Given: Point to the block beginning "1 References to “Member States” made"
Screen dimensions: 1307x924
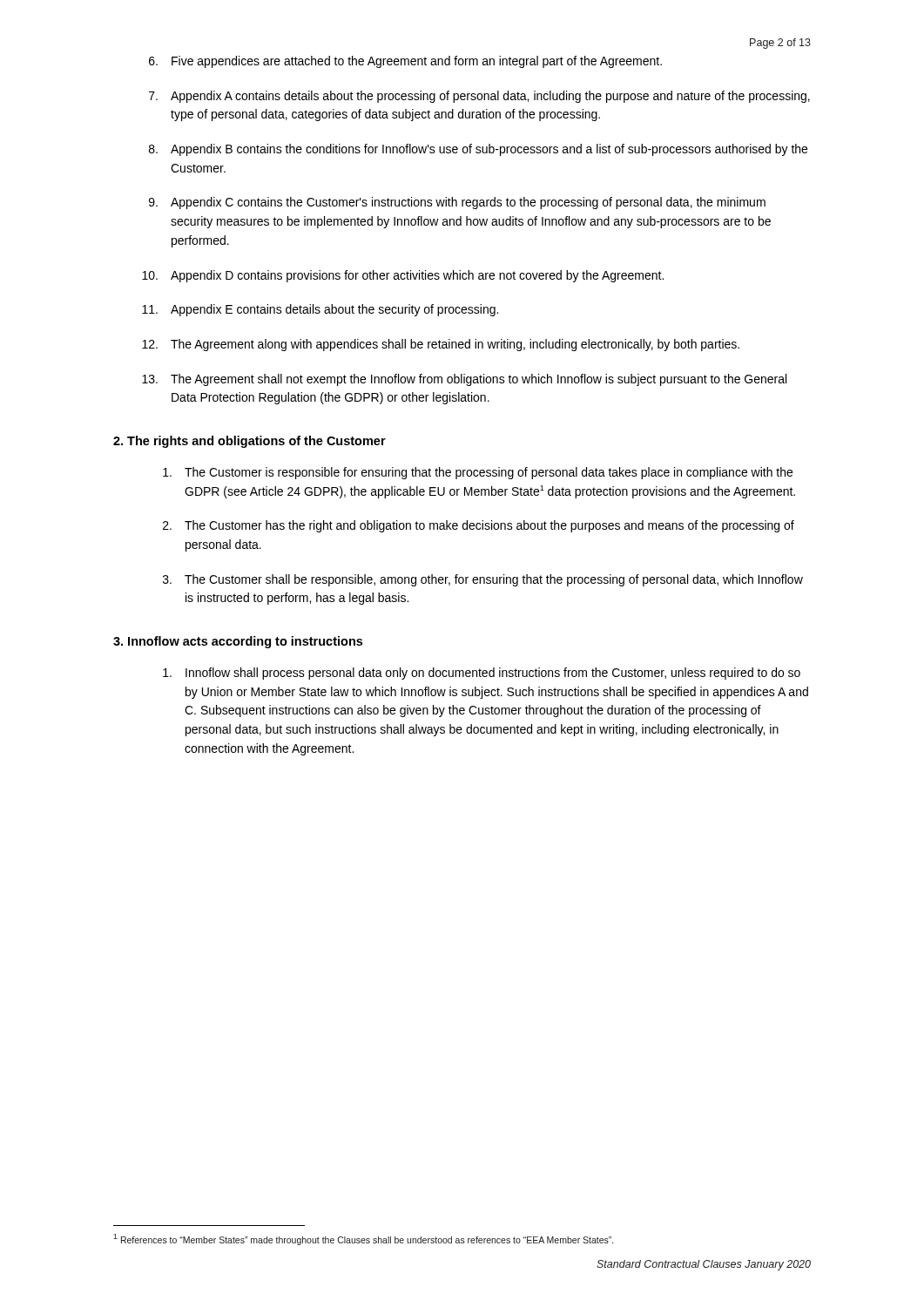Looking at the screenshot, I should [364, 1238].
